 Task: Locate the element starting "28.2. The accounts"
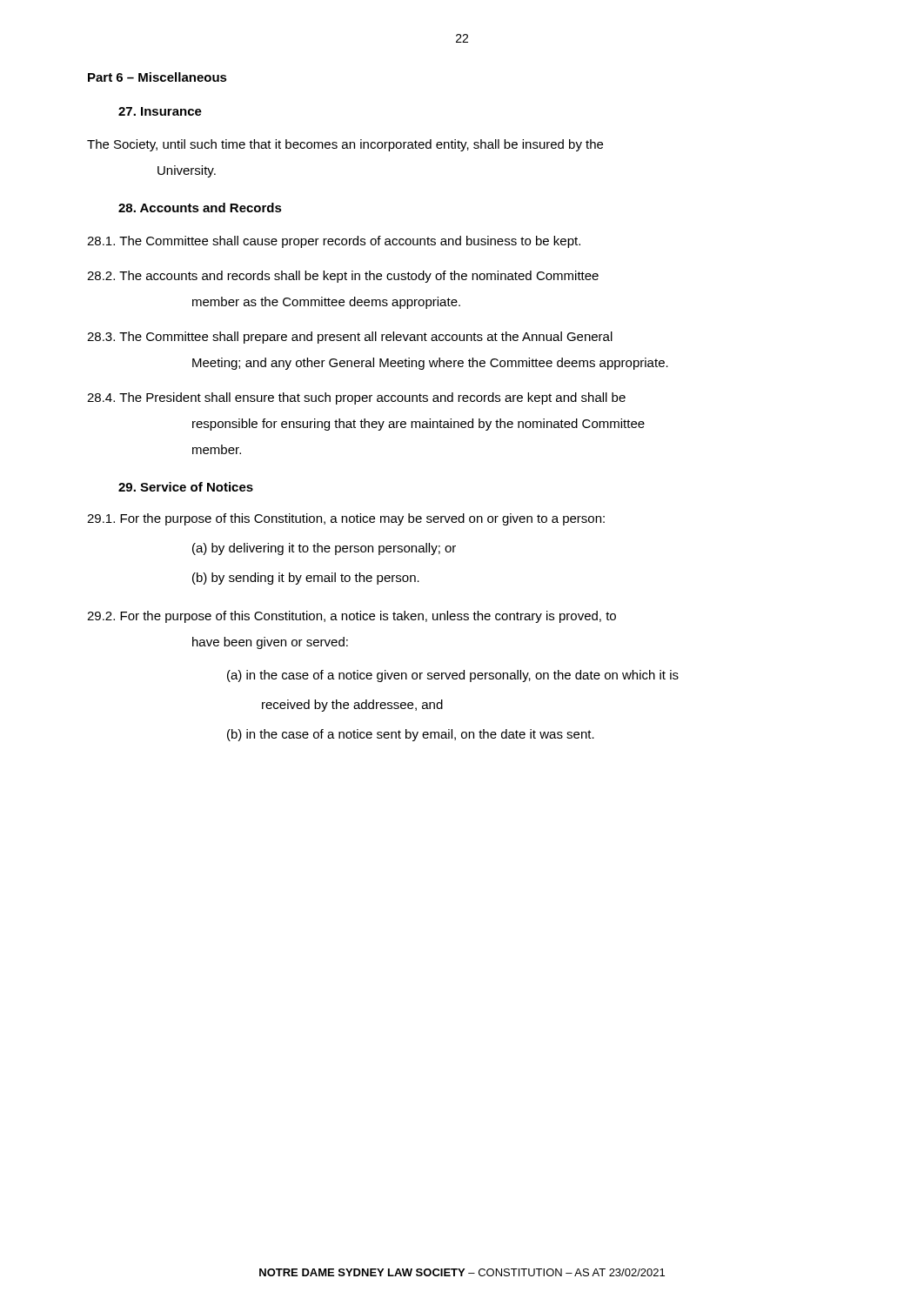[x=343, y=275]
